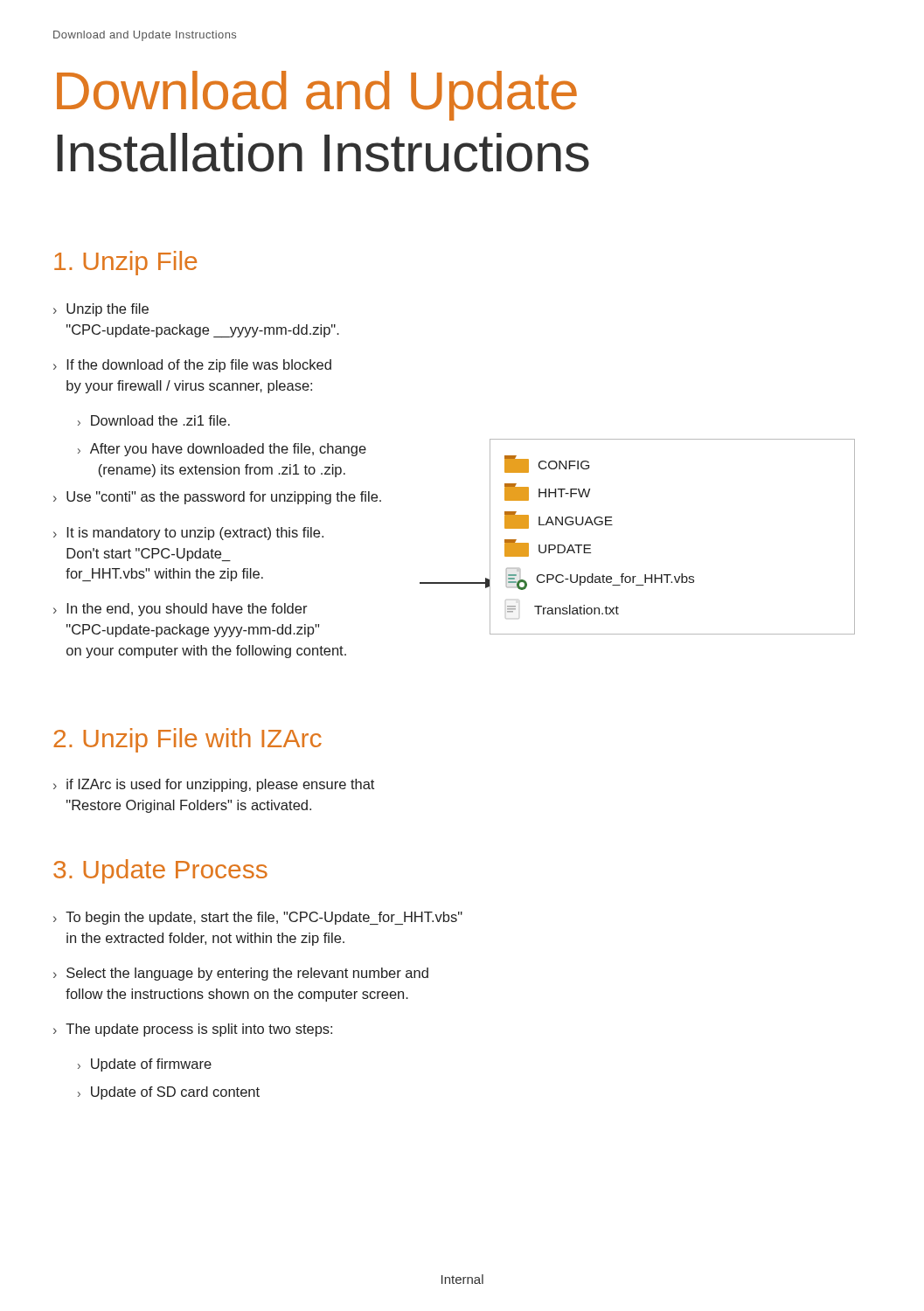Where is the passage that starts "› The update process"?
Viewport: 924px width, 1311px height.
pyautogui.click(x=193, y=1029)
